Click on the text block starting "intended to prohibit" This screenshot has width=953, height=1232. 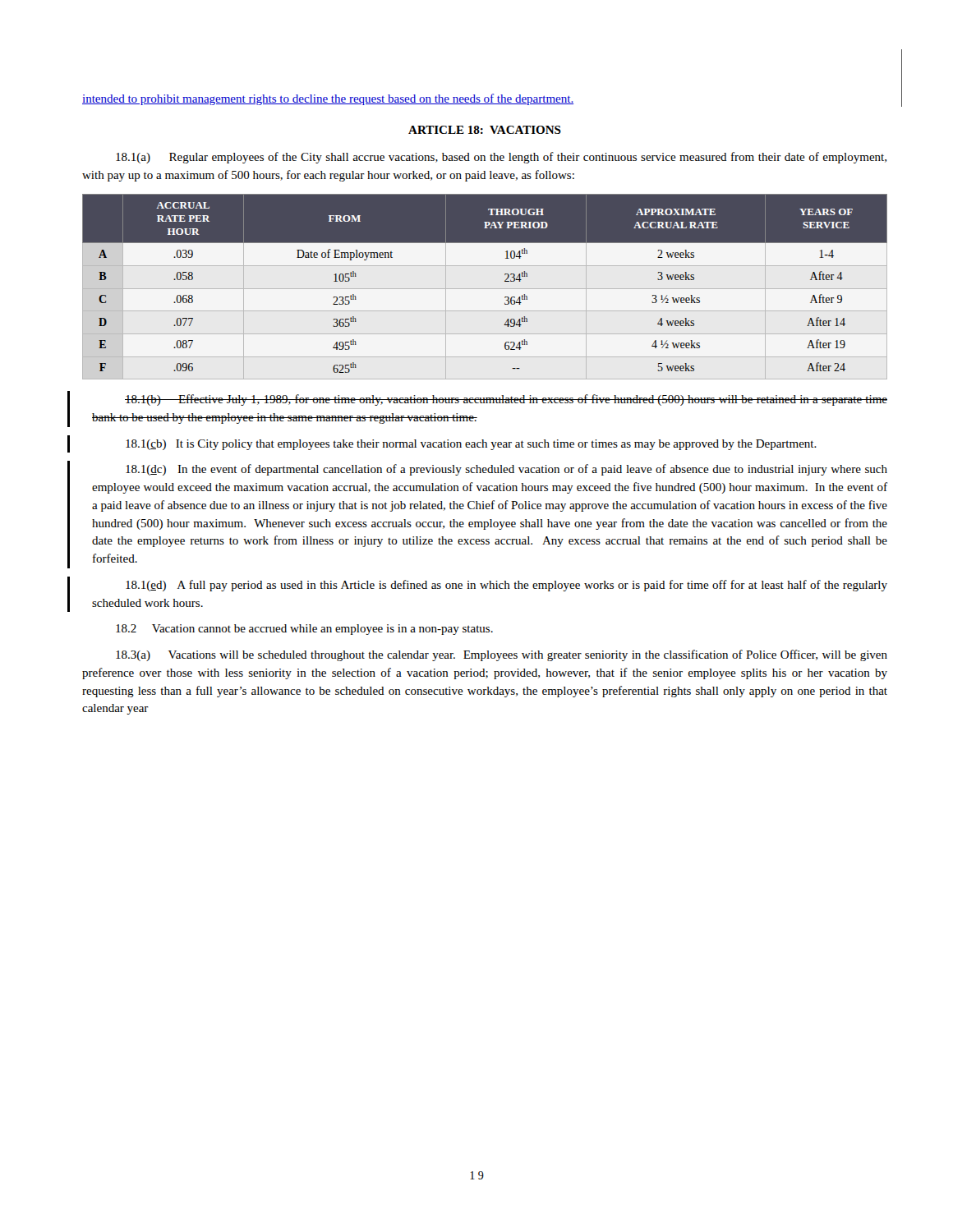point(328,99)
